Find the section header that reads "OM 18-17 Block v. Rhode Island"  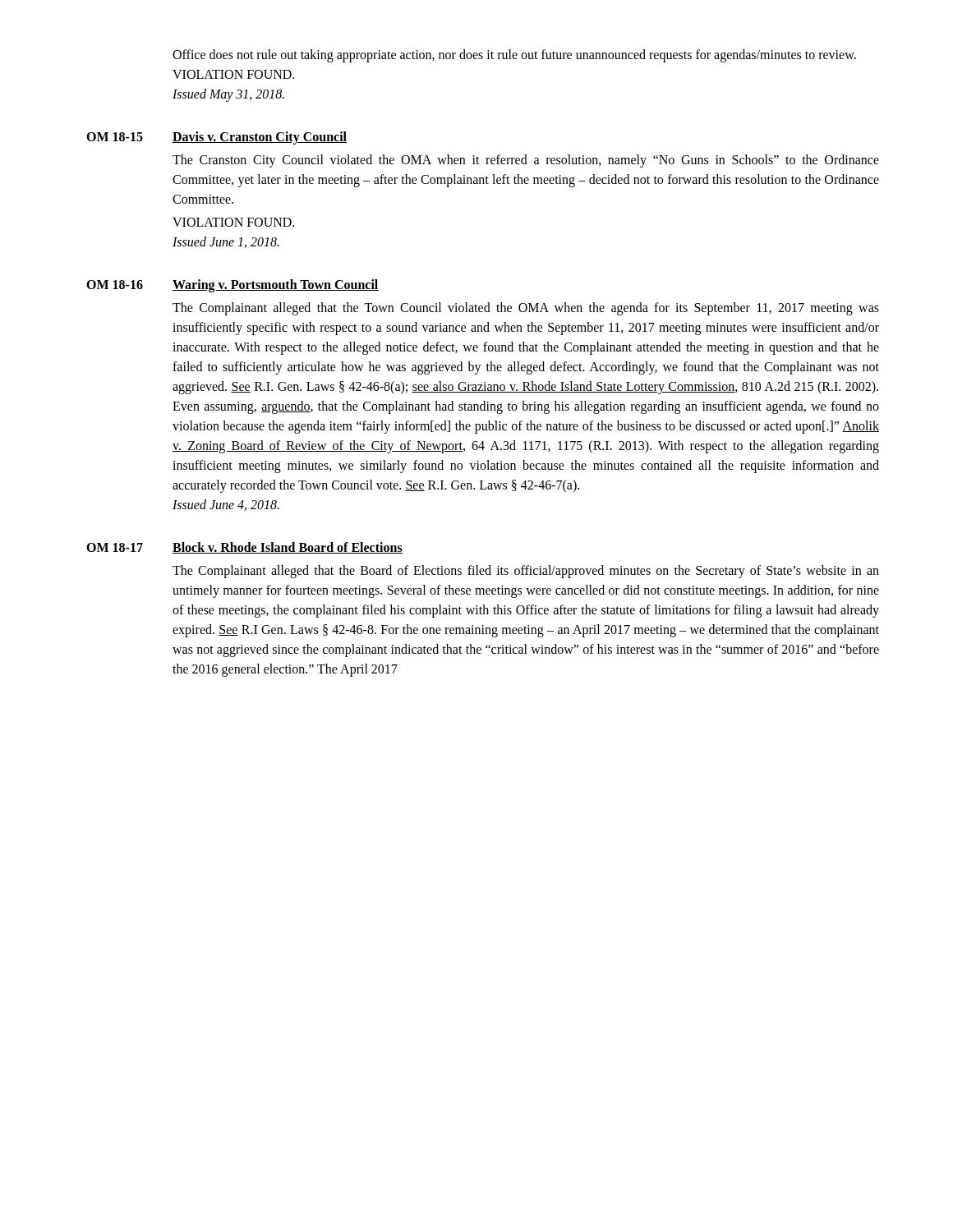pyautogui.click(x=483, y=609)
